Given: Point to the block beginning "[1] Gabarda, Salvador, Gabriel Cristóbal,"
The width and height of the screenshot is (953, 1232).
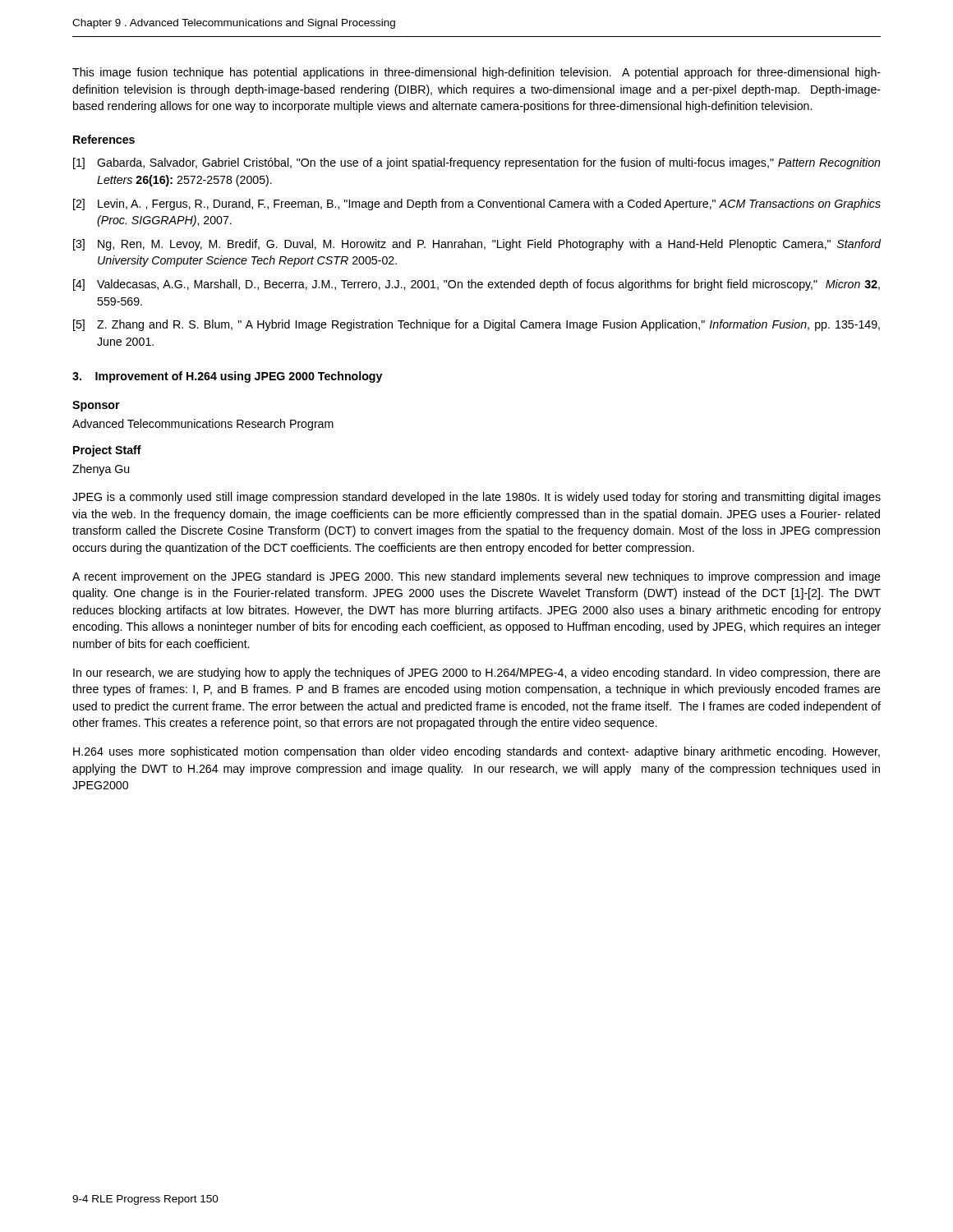Looking at the screenshot, I should coord(476,172).
